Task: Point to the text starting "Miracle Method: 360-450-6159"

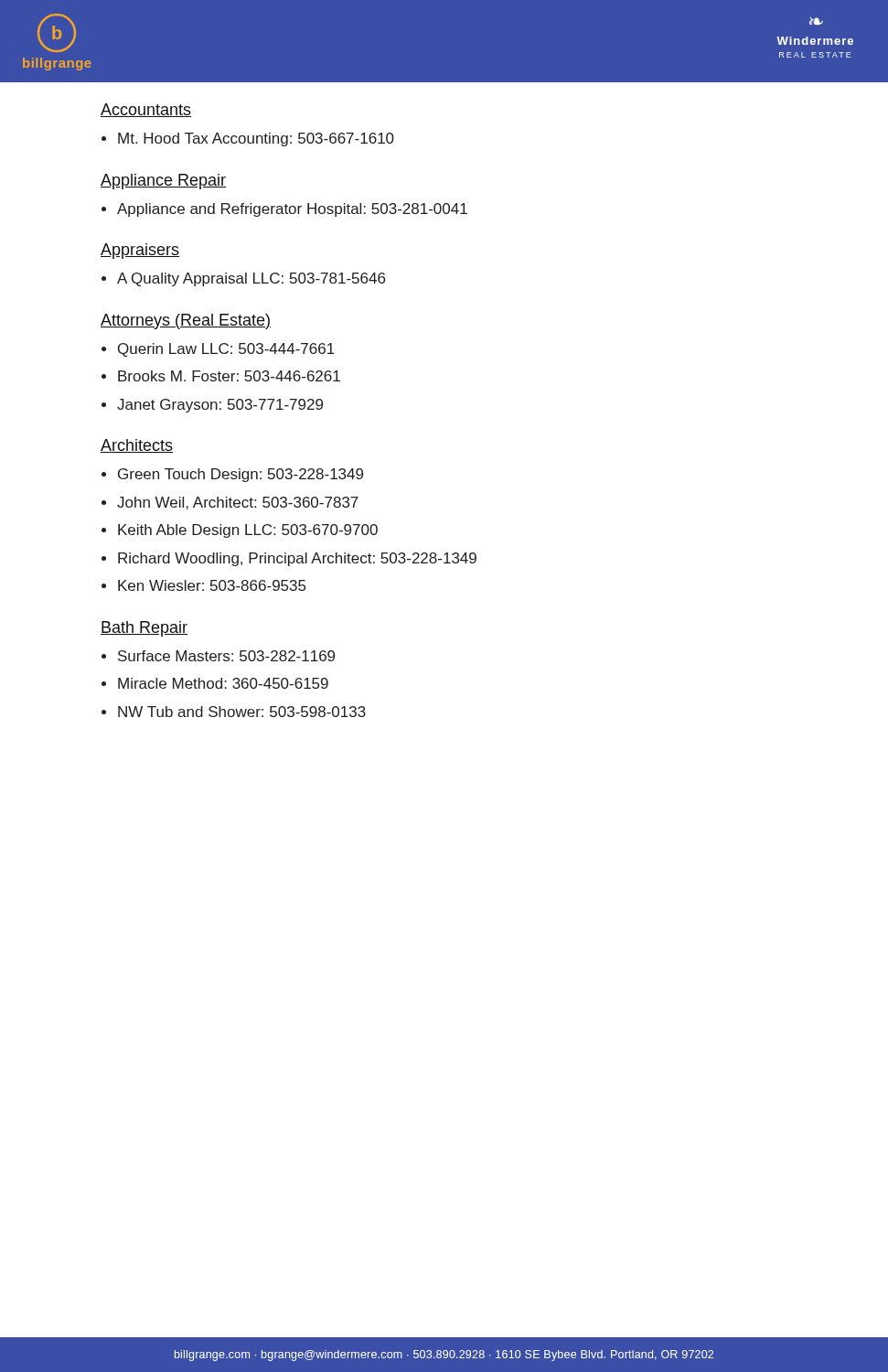Action: [x=223, y=684]
